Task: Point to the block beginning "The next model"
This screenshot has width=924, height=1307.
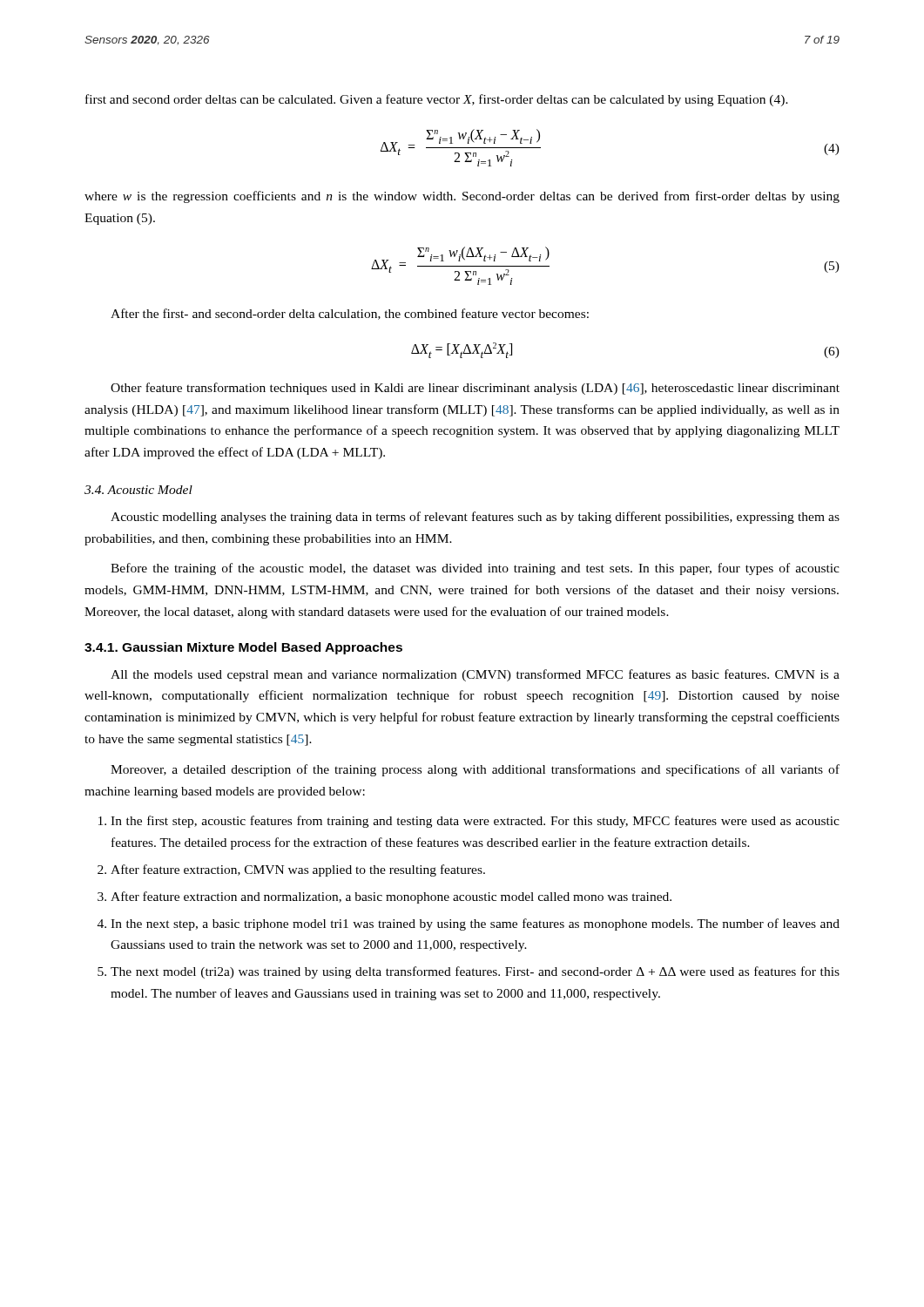Action: 475,982
